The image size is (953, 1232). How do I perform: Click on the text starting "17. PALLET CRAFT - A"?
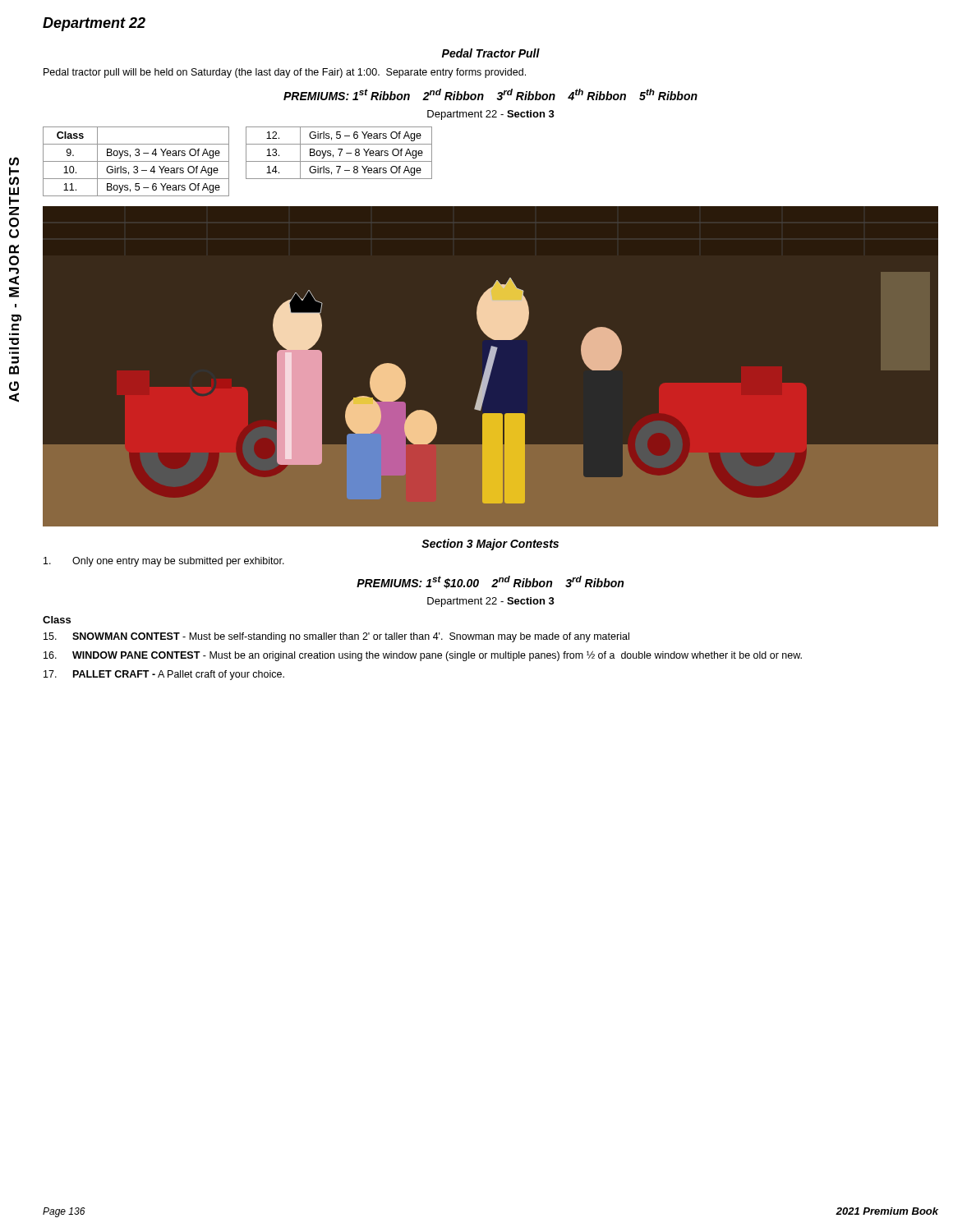164,675
